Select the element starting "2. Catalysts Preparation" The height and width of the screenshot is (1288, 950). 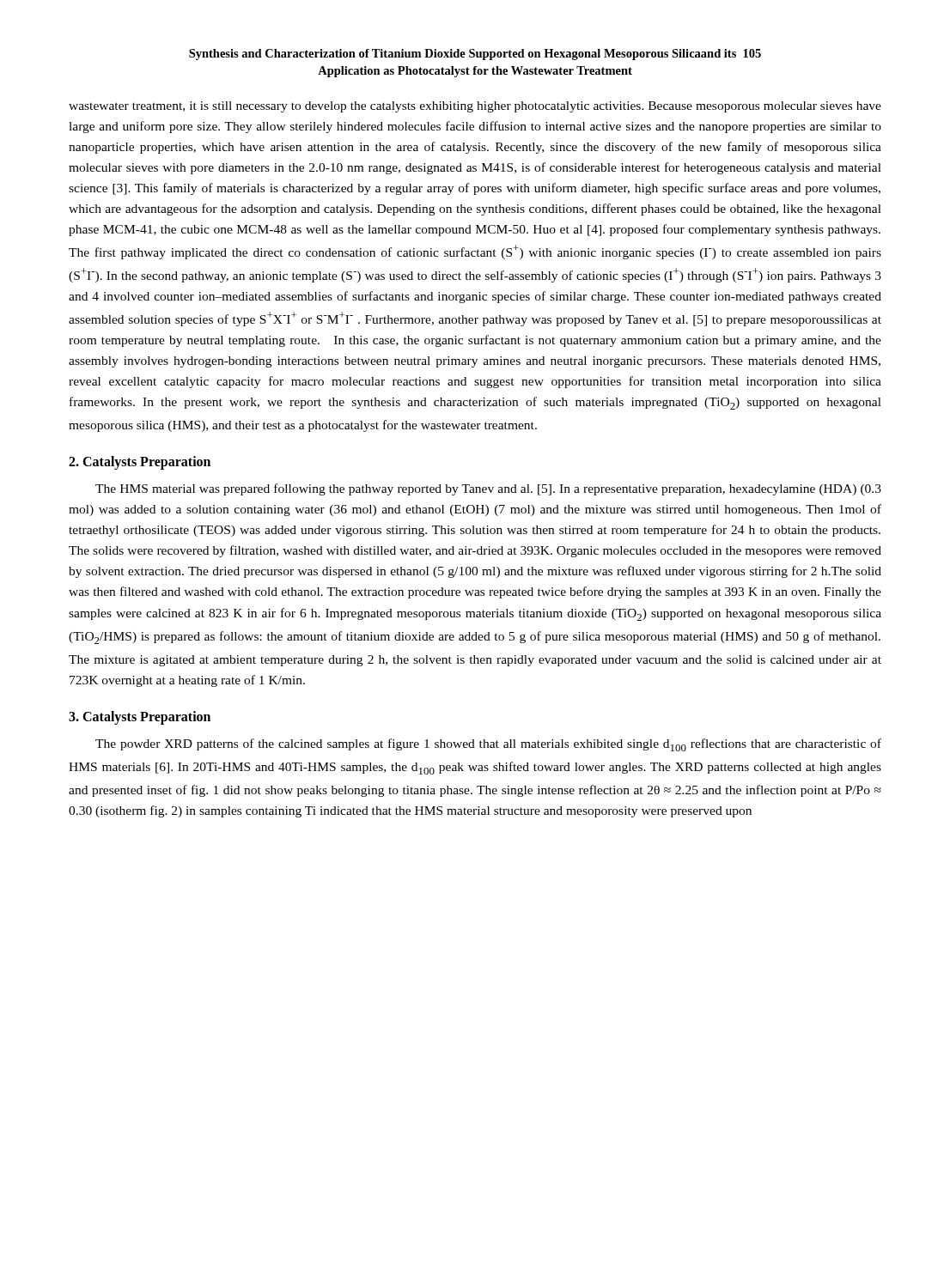click(140, 462)
